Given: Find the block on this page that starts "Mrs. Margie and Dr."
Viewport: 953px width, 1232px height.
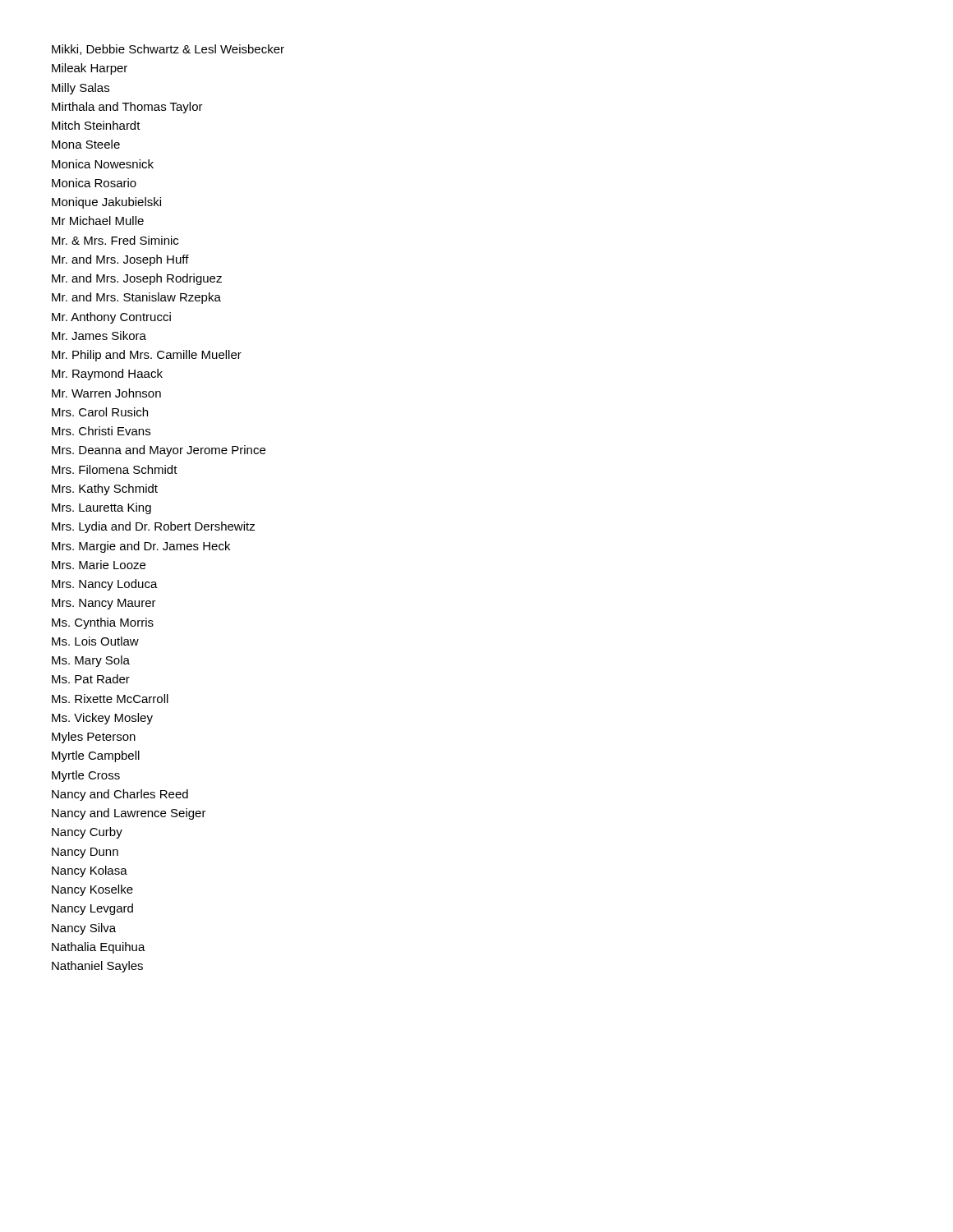Looking at the screenshot, I should pos(141,545).
